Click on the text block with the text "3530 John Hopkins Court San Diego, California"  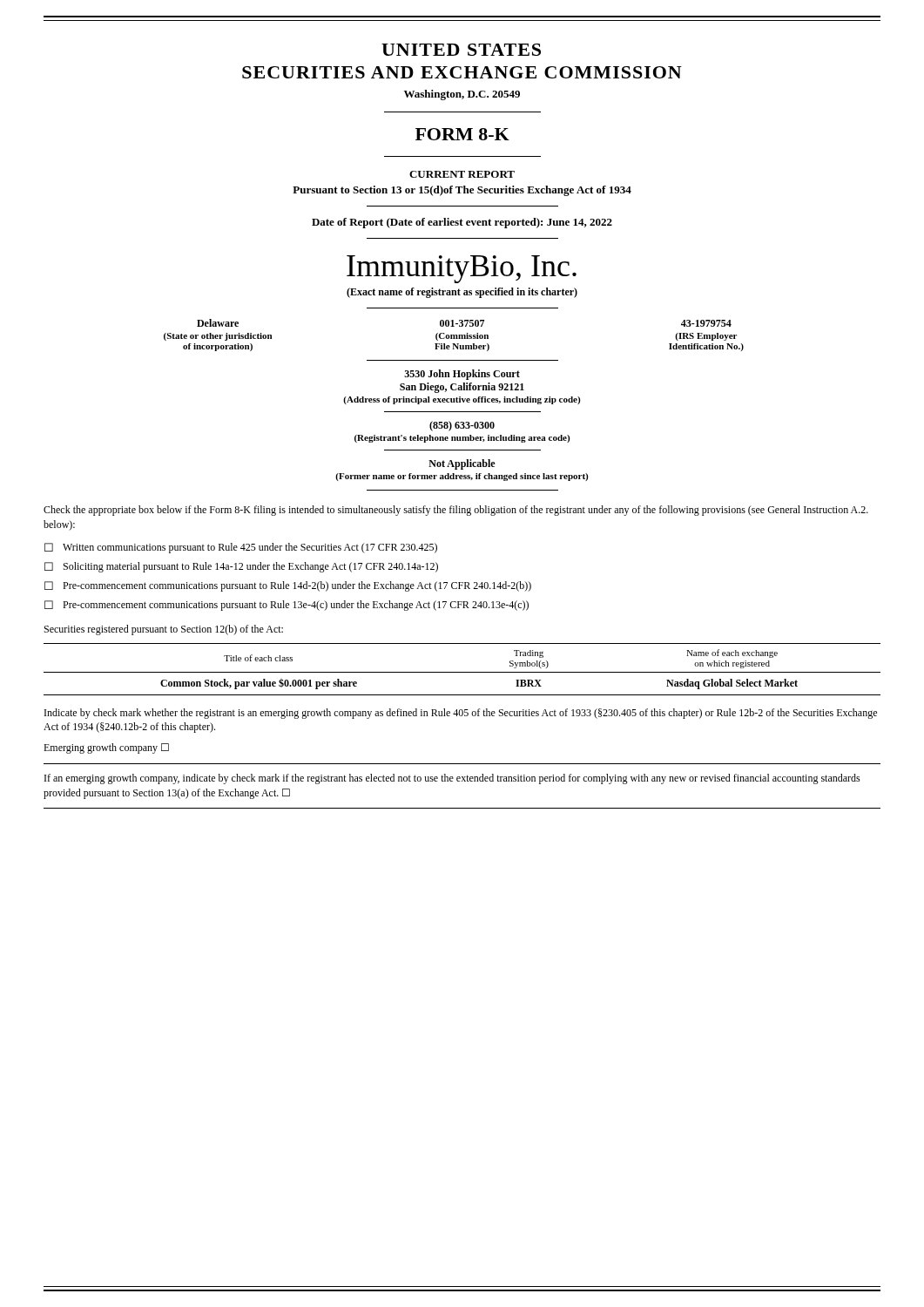coord(462,386)
